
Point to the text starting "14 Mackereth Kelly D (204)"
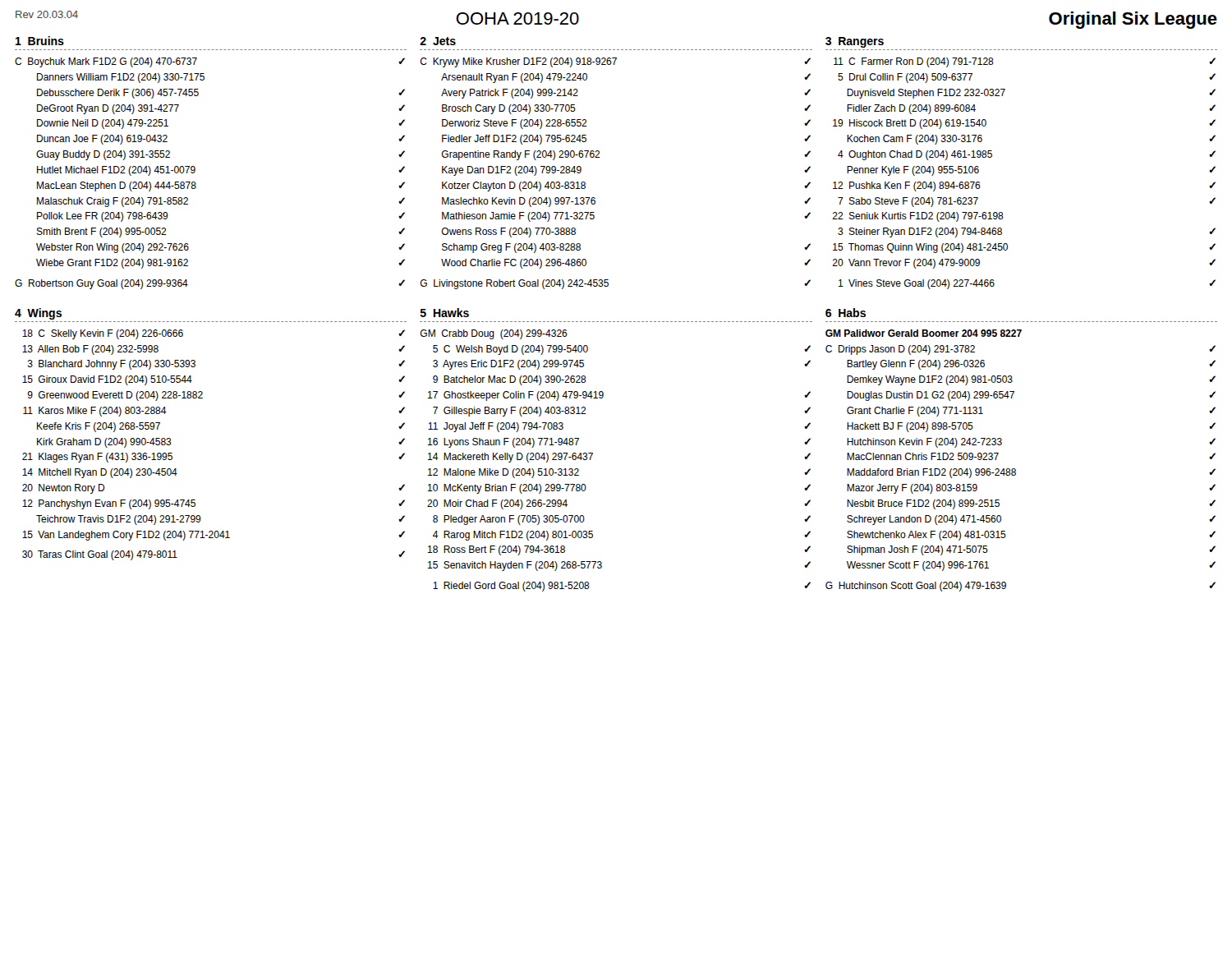(x=510, y=457)
